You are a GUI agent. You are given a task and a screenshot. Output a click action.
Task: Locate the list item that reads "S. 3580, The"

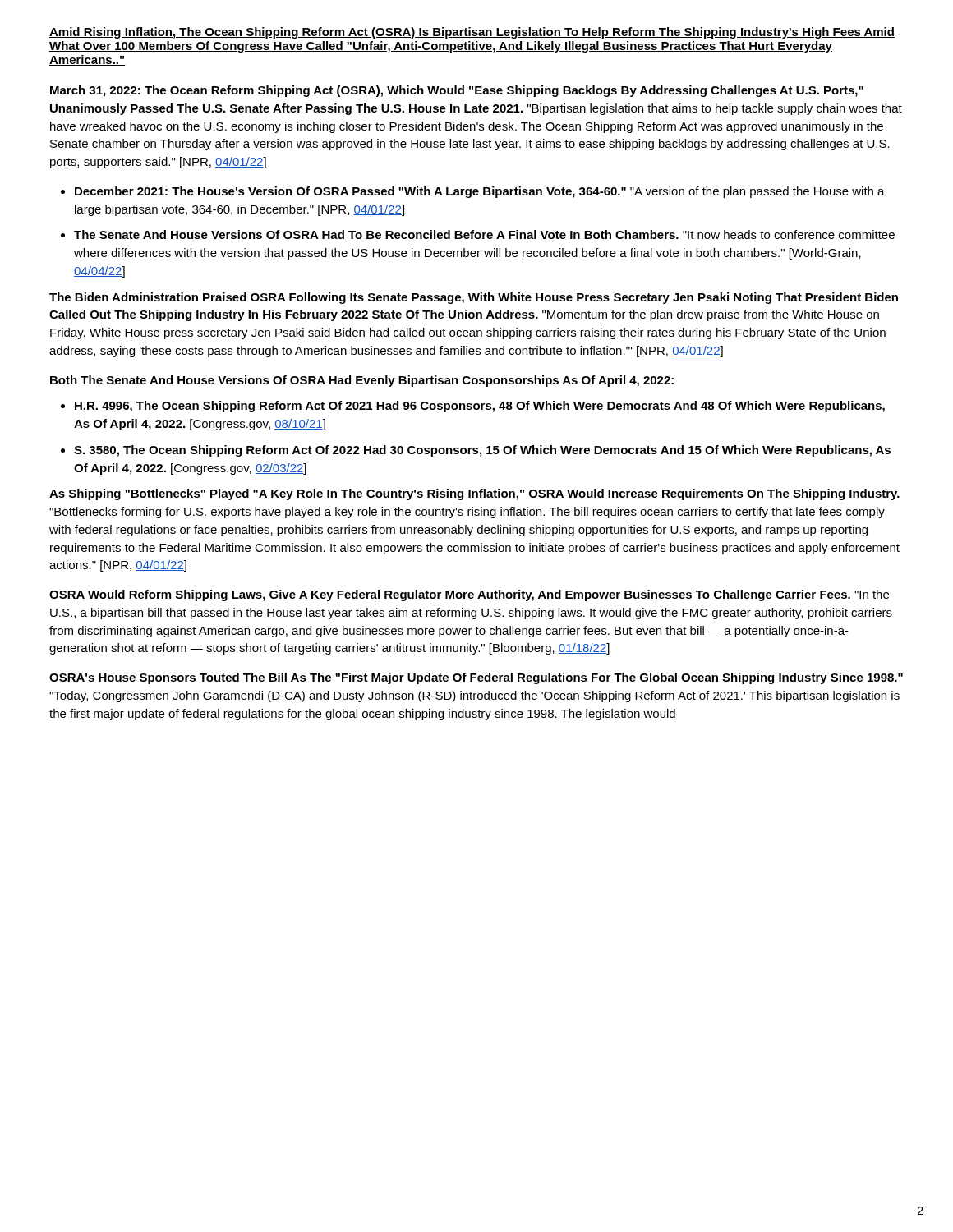(489, 459)
